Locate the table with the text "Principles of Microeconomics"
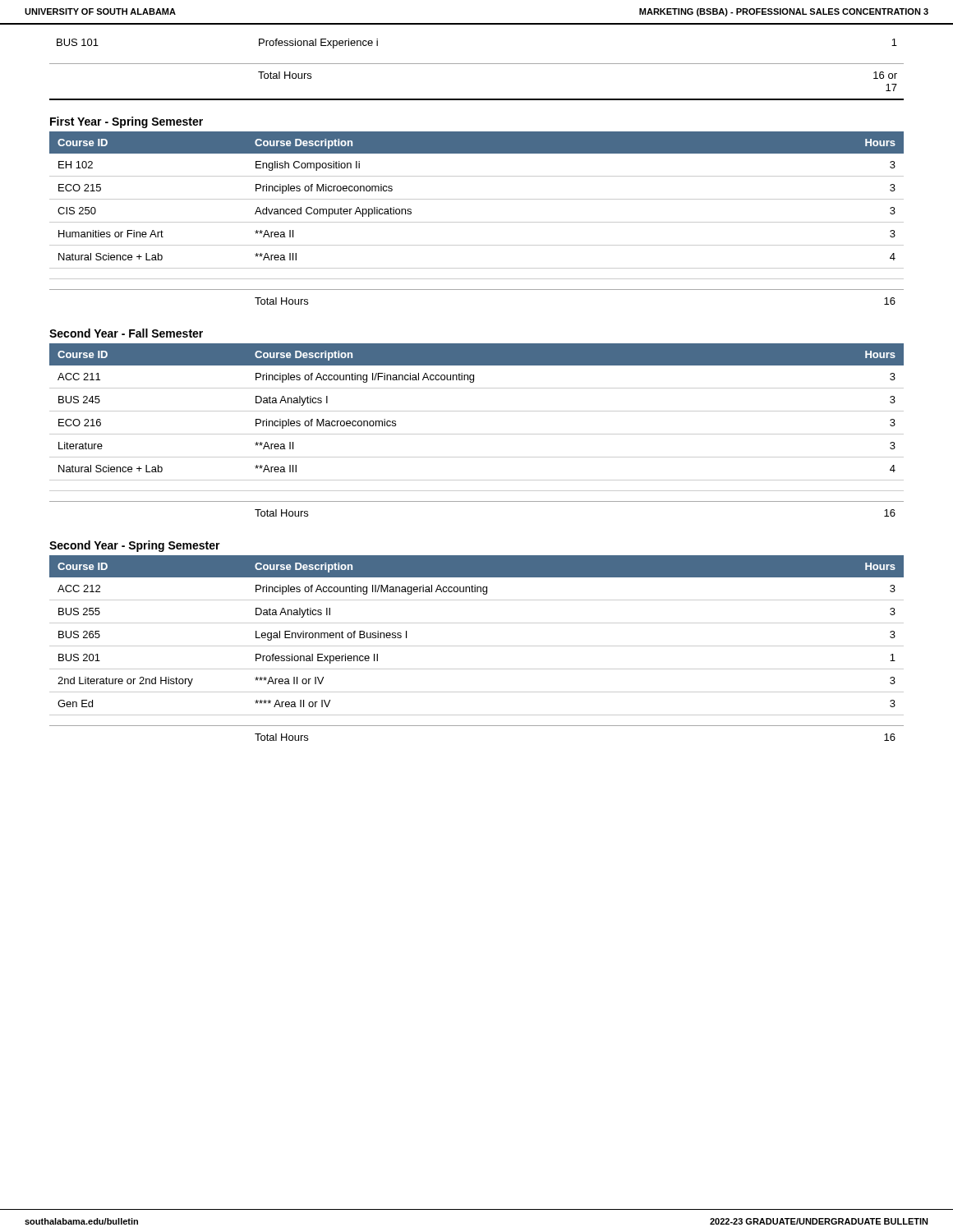The height and width of the screenshot is (1232, 953). [x=476, y=222]
